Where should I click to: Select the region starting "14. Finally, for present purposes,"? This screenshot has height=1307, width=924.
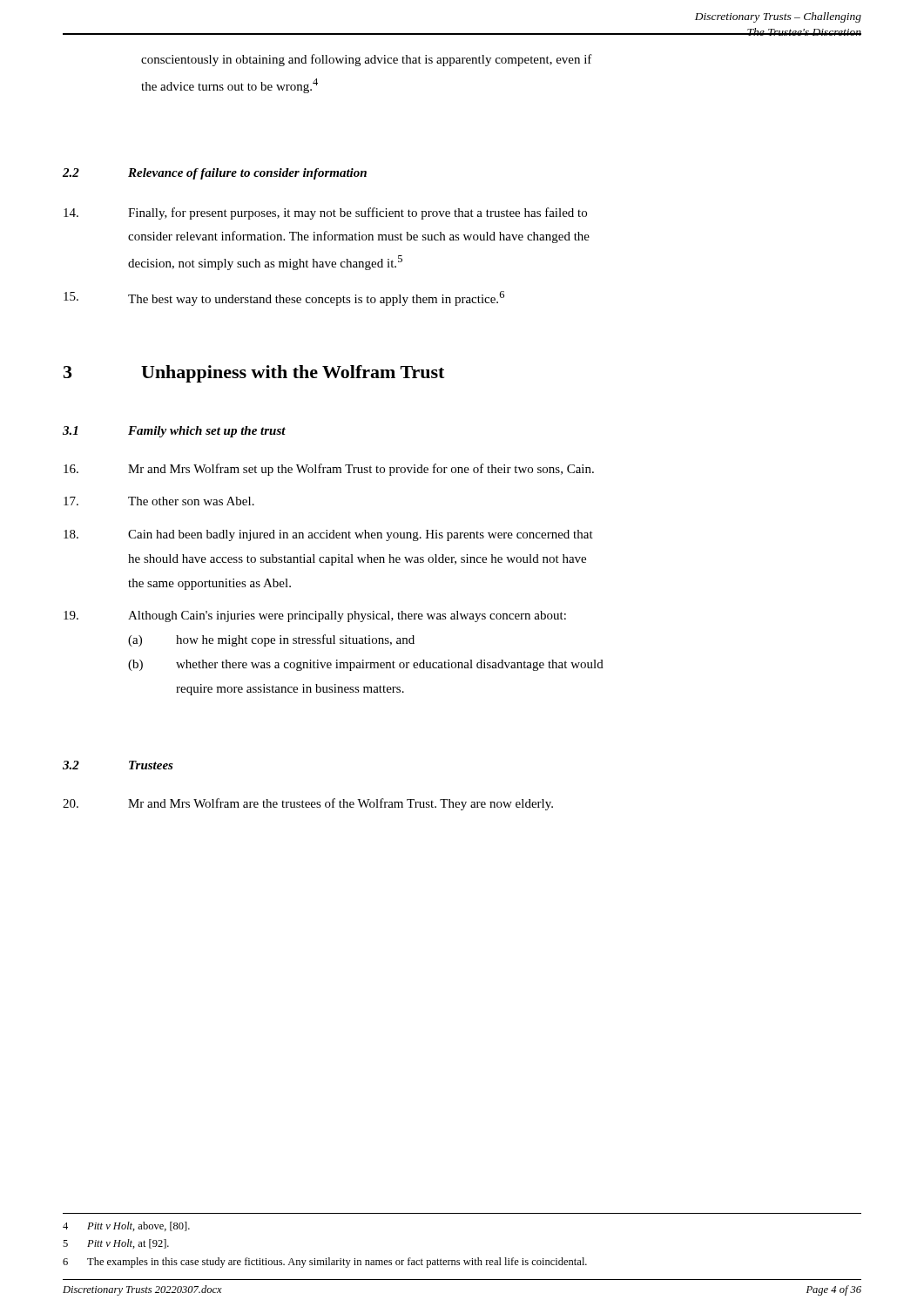[x=462, y=238]
